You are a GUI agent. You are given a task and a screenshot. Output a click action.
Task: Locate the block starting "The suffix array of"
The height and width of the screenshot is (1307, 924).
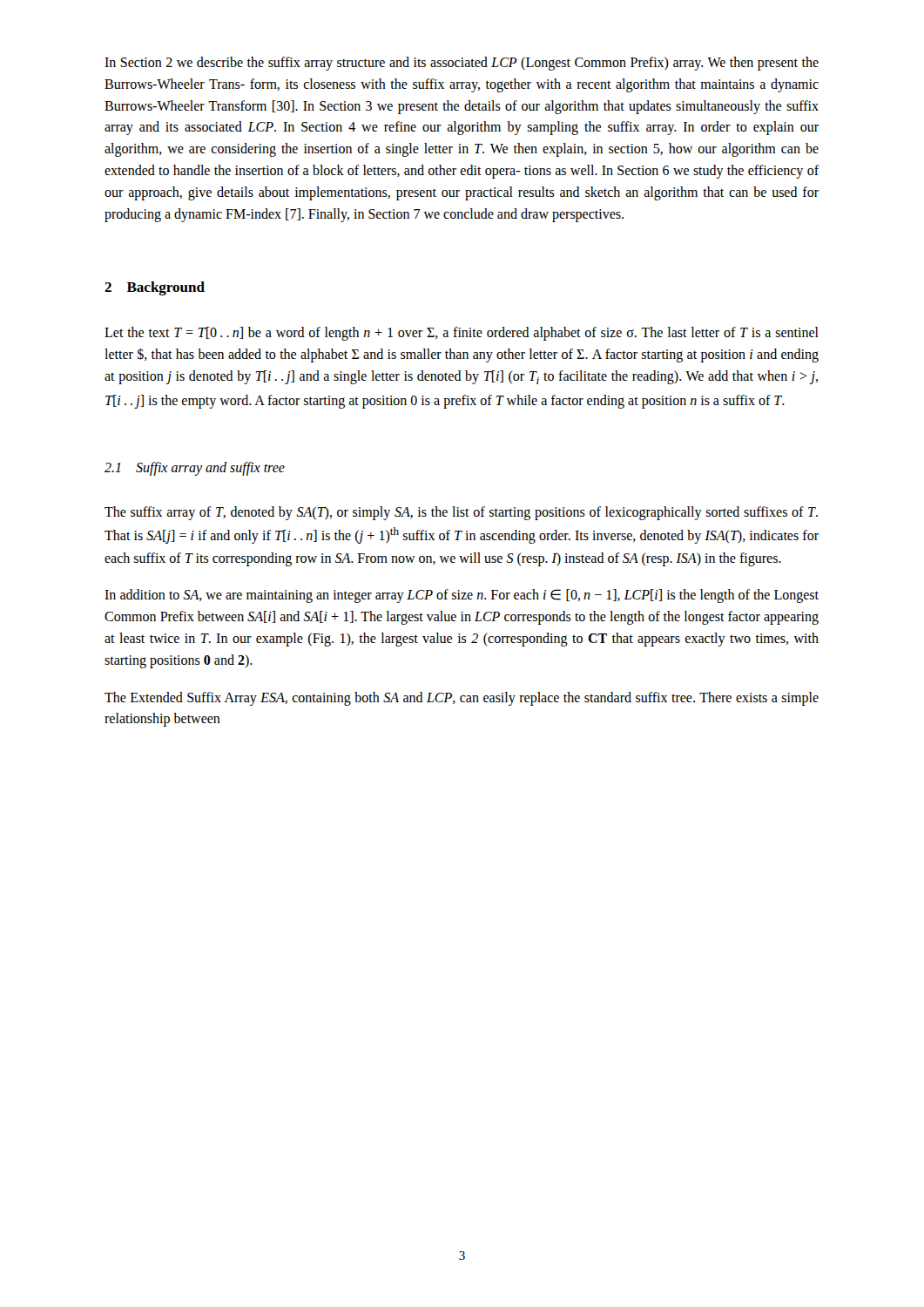pos(462,535)
